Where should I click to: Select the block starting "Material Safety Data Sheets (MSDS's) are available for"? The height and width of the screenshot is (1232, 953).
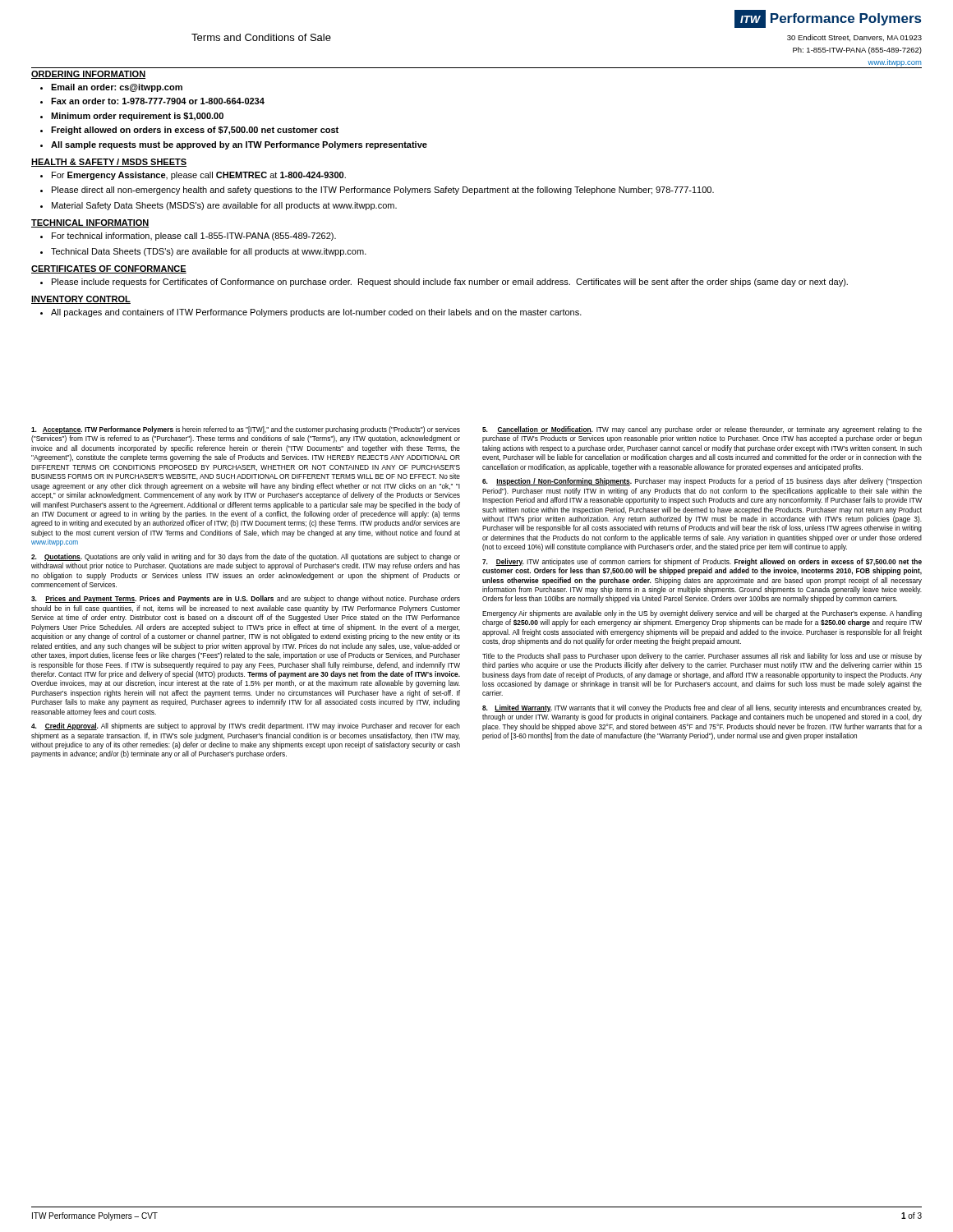coord(224,205)
